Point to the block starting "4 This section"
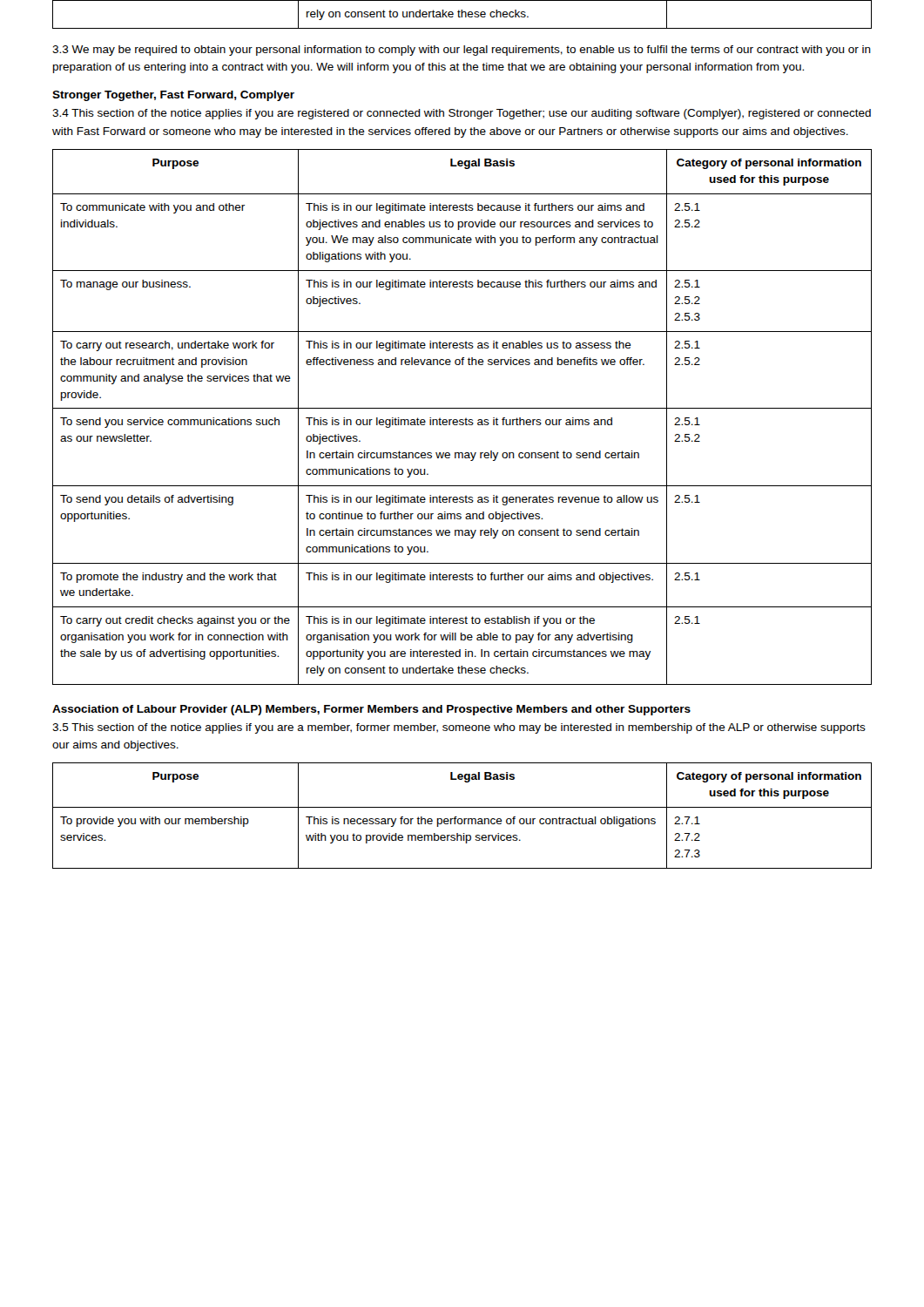 (x=462, y=122)
